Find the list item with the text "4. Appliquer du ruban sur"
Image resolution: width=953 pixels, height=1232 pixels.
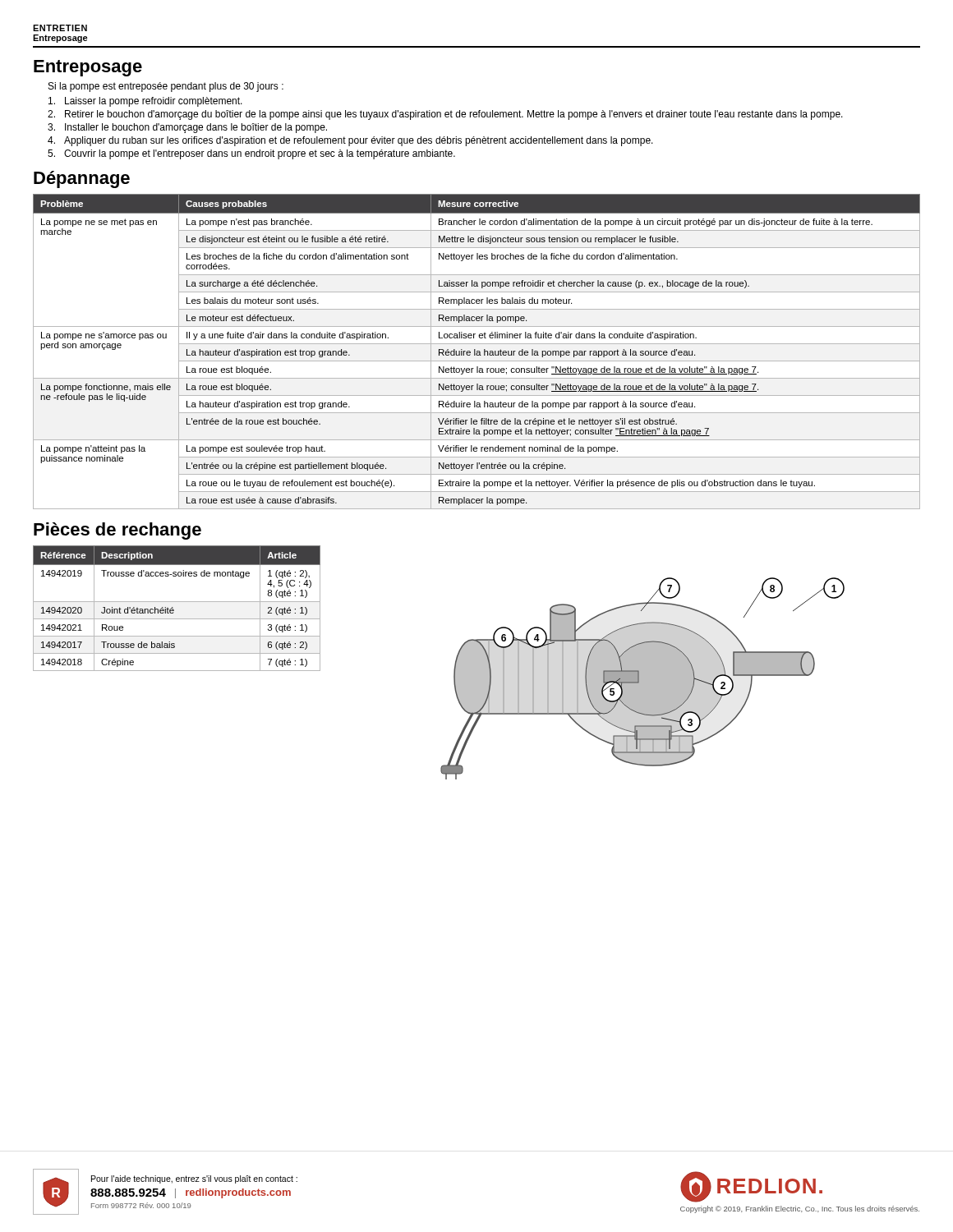pyautogui.click(x=351, y=140)
